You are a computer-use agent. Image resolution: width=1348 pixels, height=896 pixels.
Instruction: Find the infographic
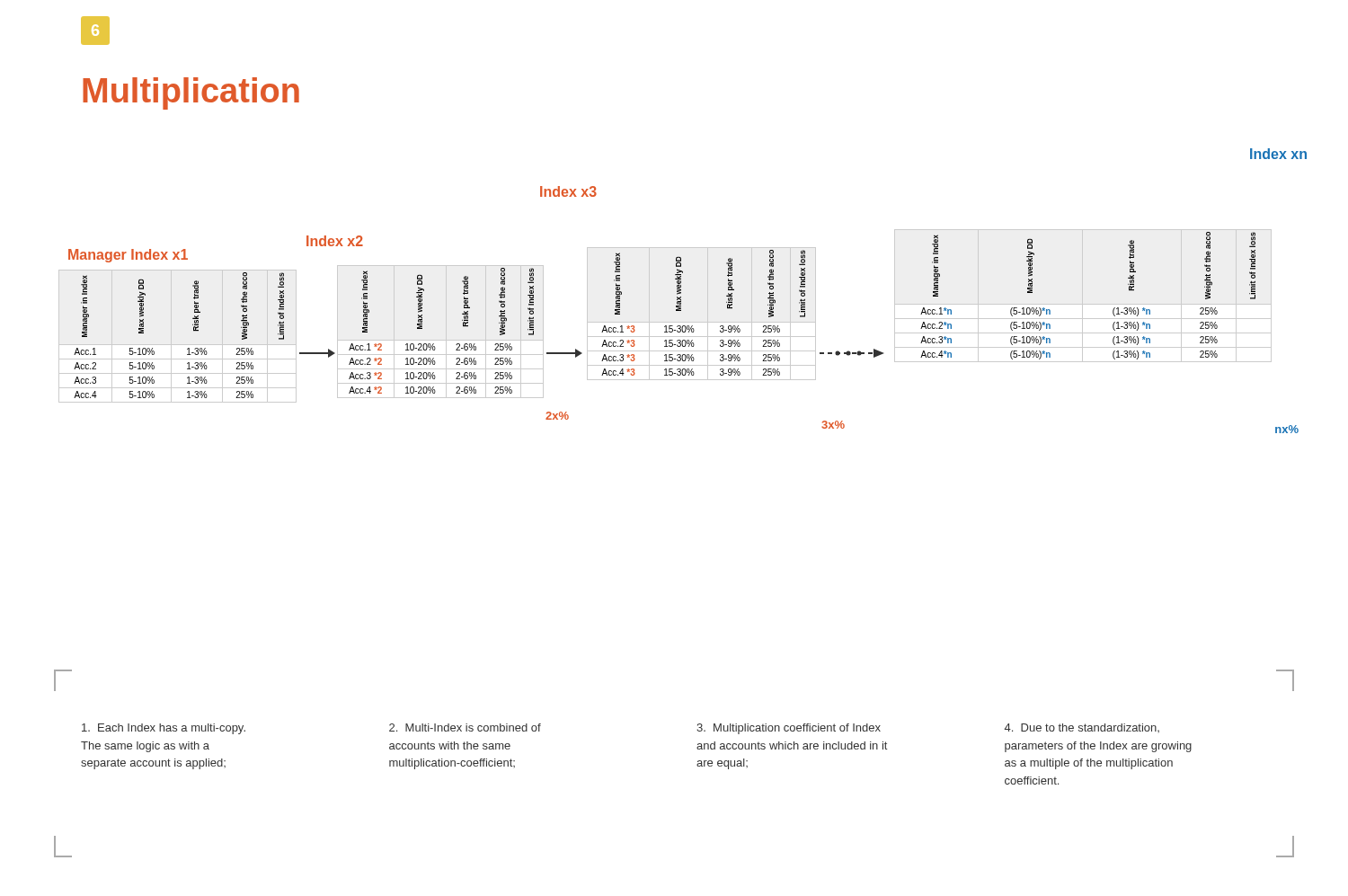click(x=683, y=395)
